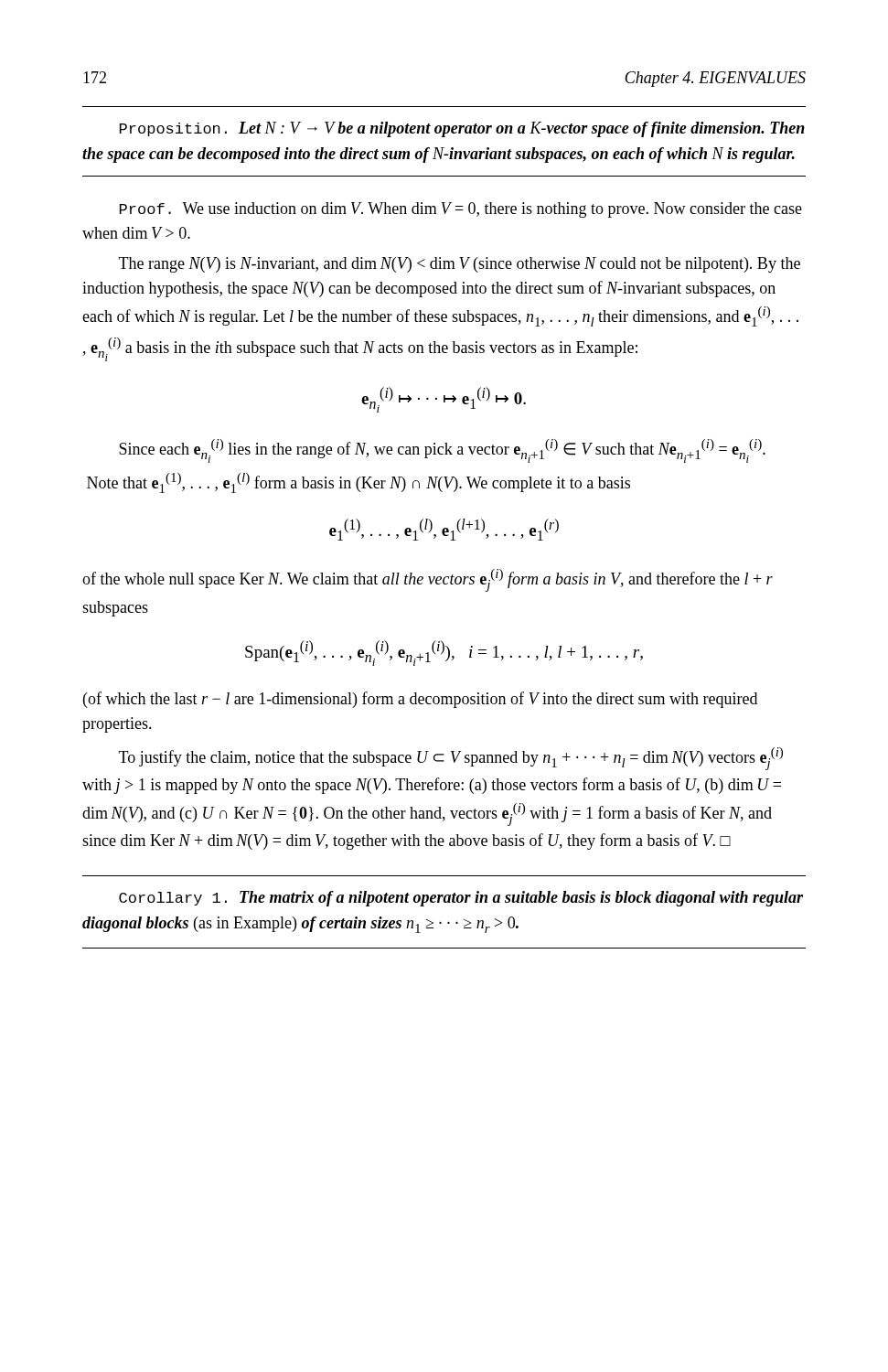Select the passage starting "To justify the claim, notice that the subspace"
The width and height of the screenshot is (888, 1372).
click(444, 798)
